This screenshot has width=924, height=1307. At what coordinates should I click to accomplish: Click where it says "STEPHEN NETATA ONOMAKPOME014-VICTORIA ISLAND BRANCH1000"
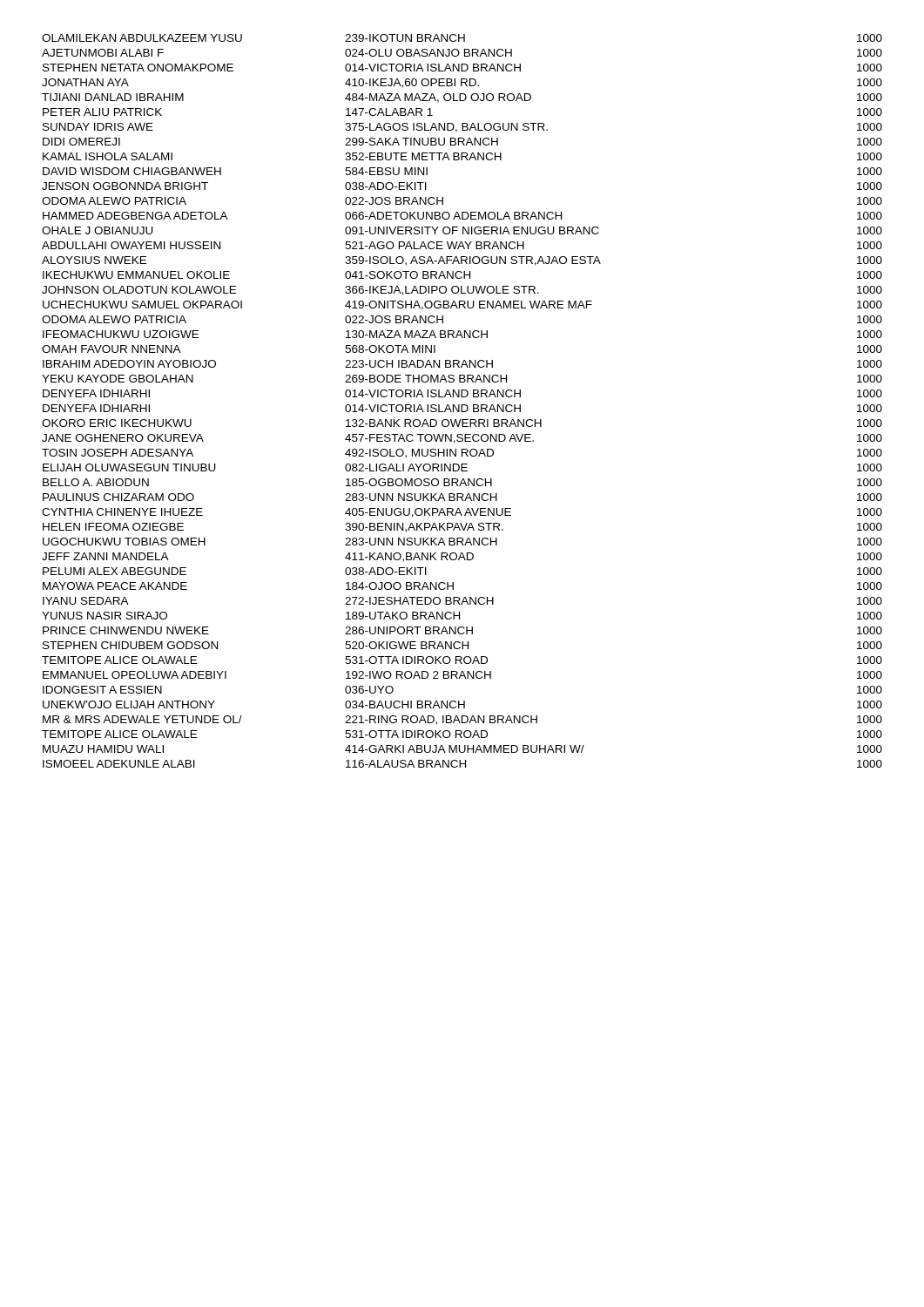point(462,68)
